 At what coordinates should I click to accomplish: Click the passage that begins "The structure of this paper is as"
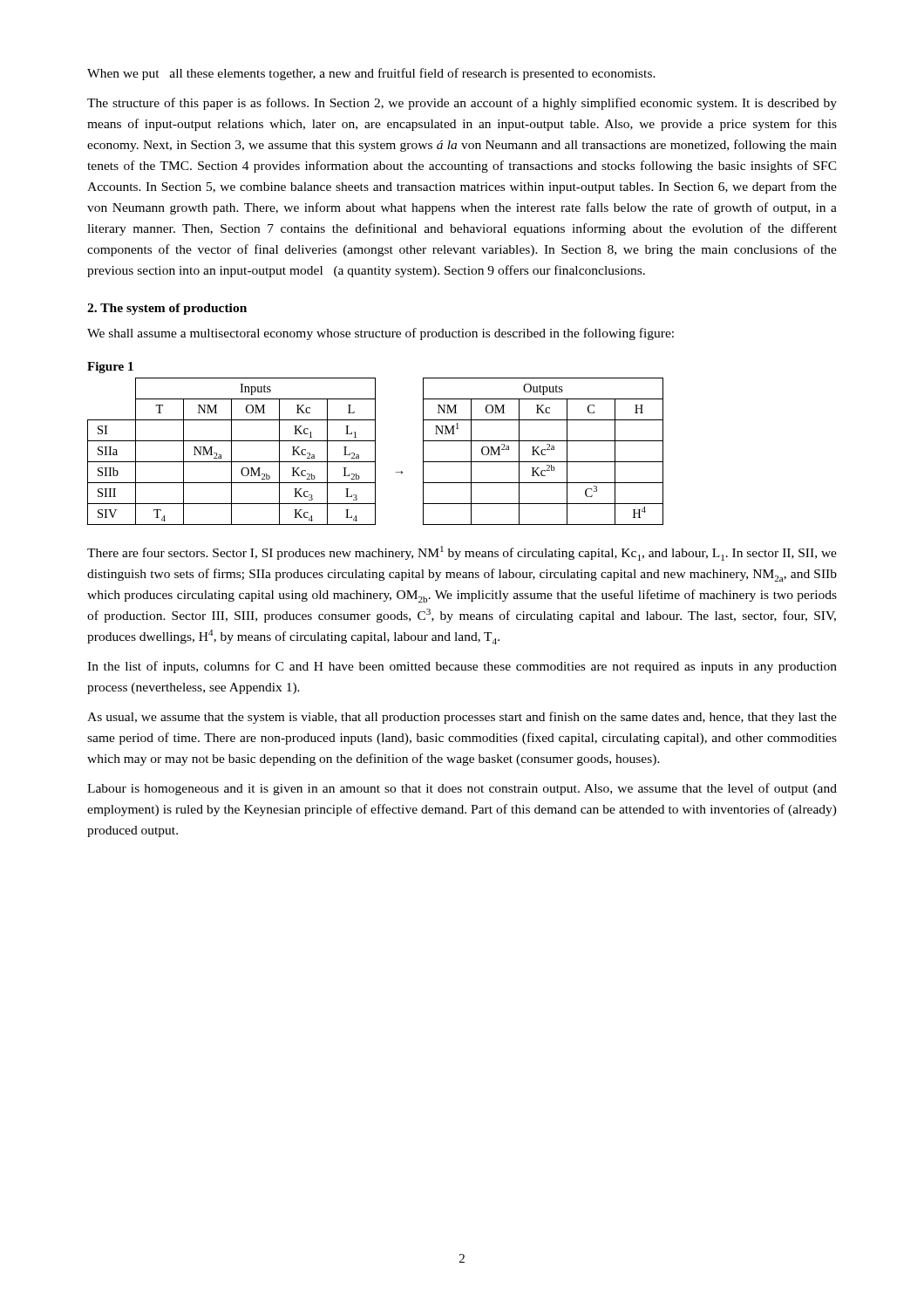click(x=462, y=186)
